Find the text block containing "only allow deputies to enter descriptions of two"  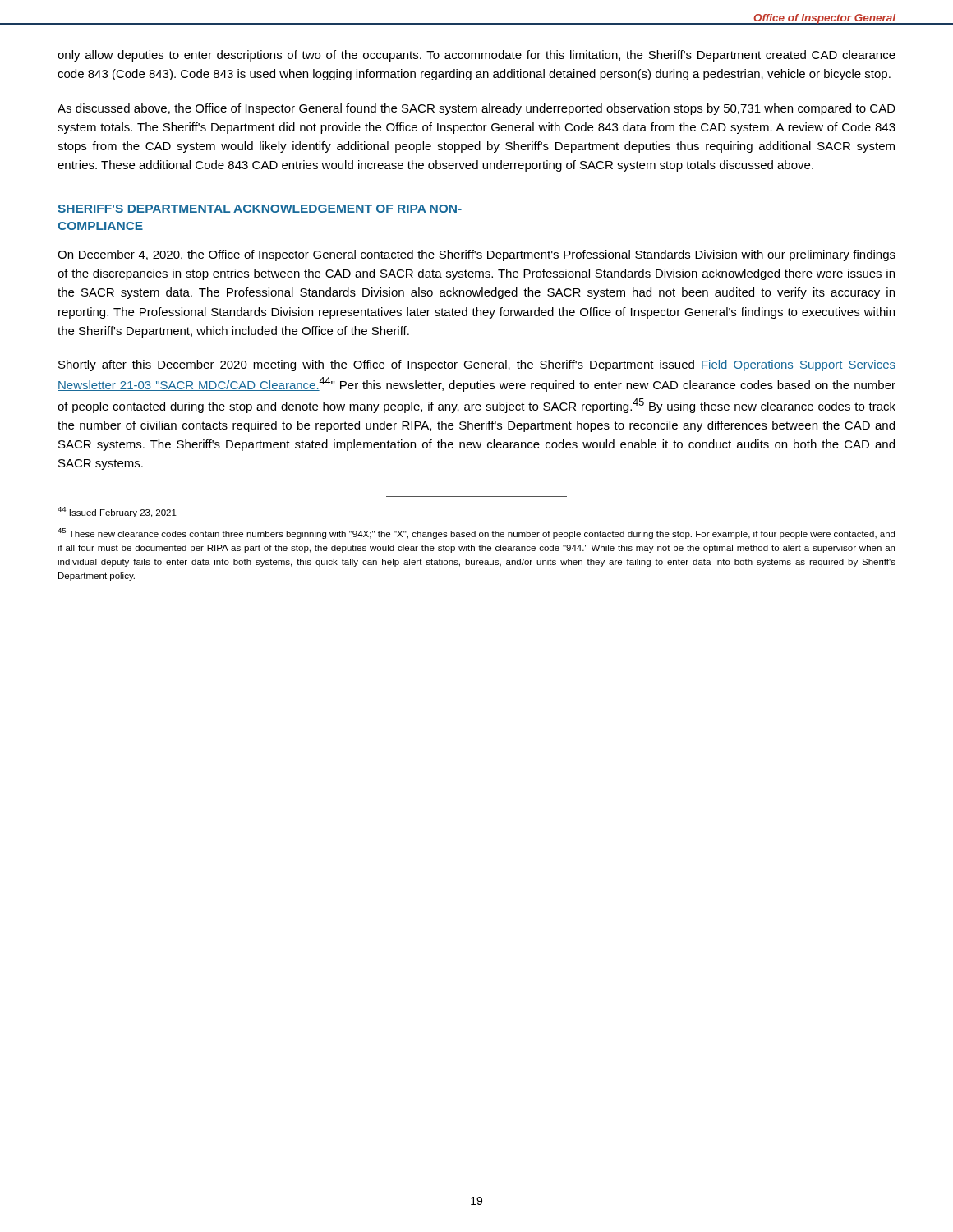coord(476,64)
